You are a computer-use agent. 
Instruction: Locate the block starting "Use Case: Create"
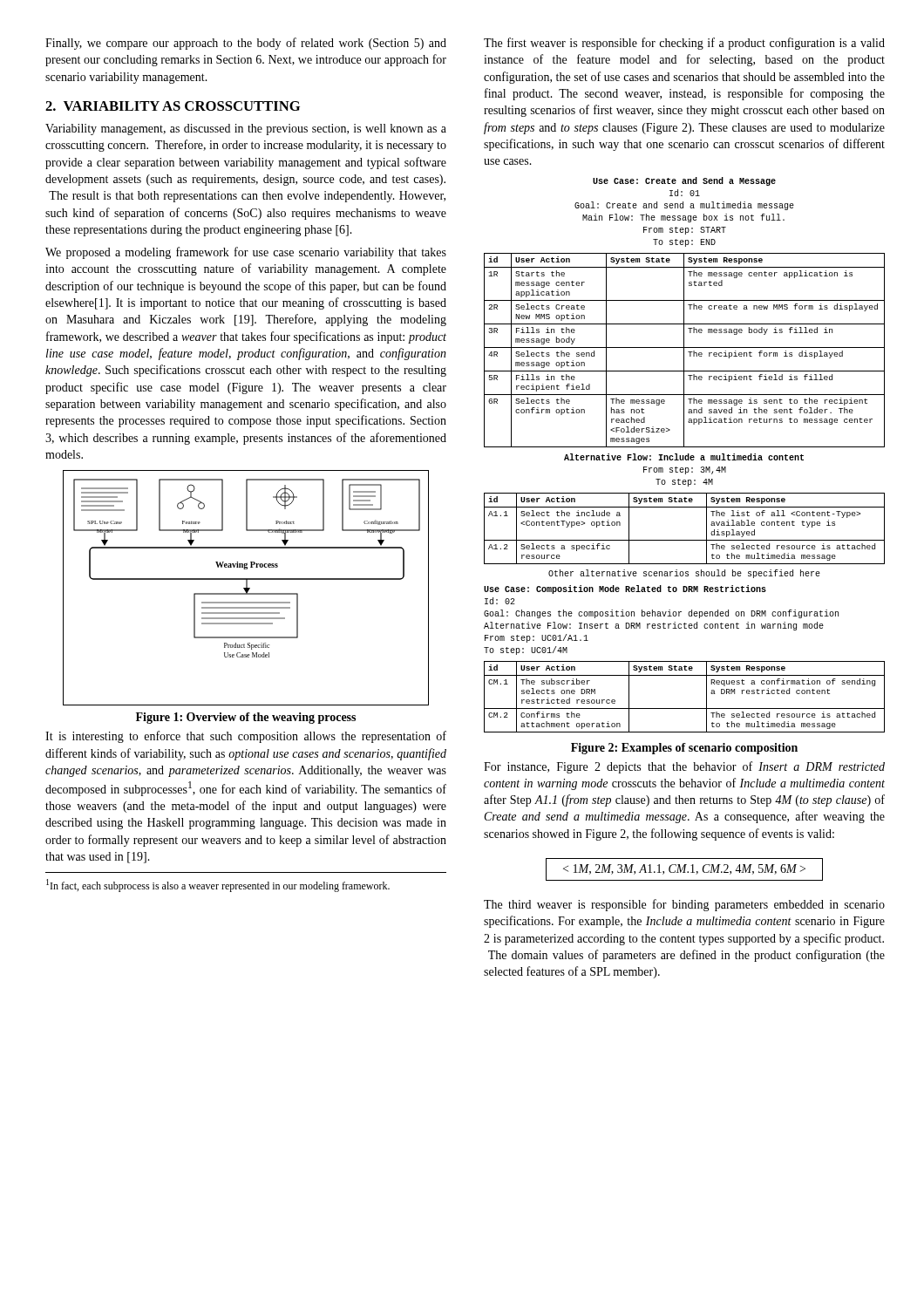pyautogui.click(x=684, y=212)
